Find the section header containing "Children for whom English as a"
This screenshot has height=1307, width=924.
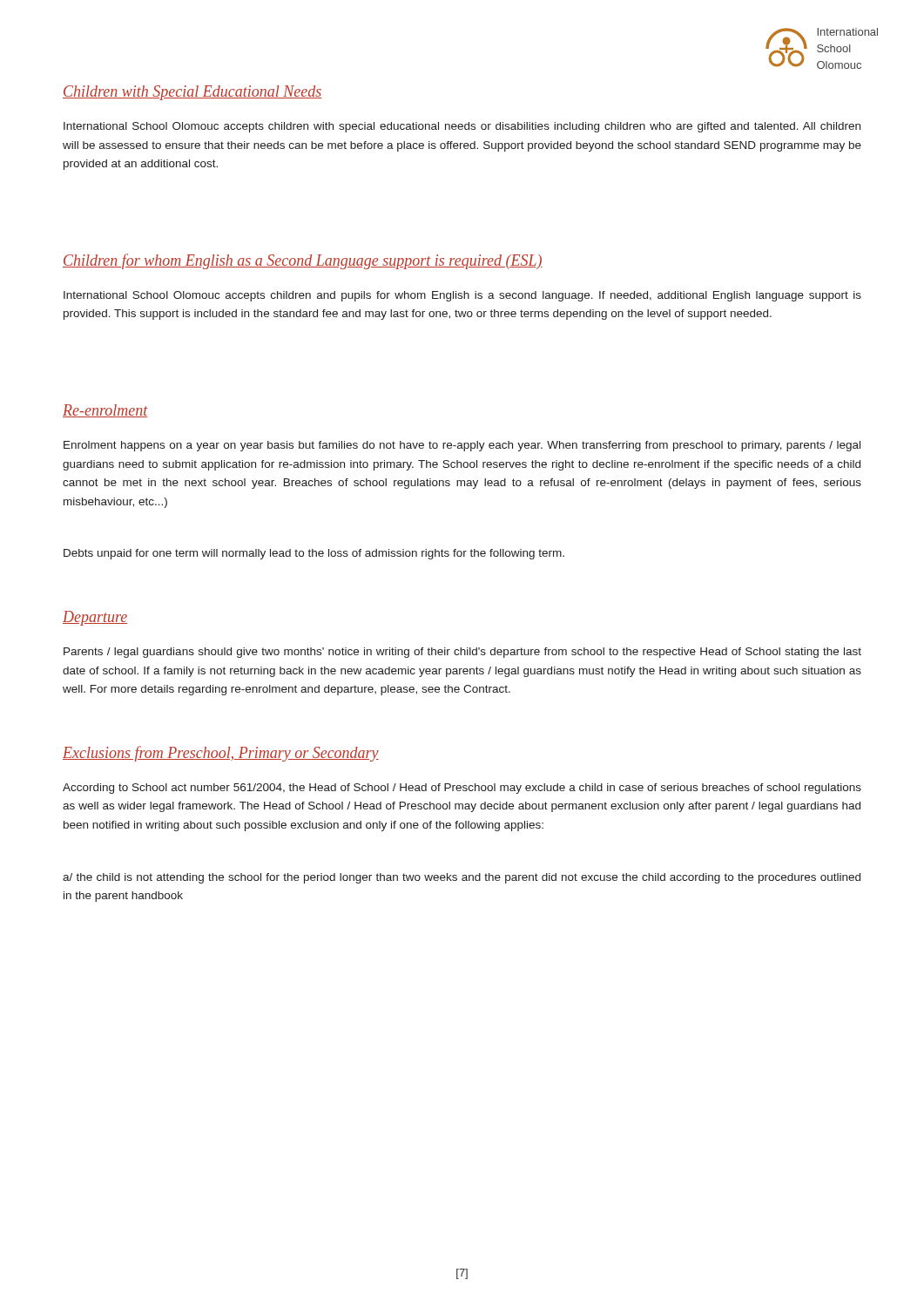point(302,260)
